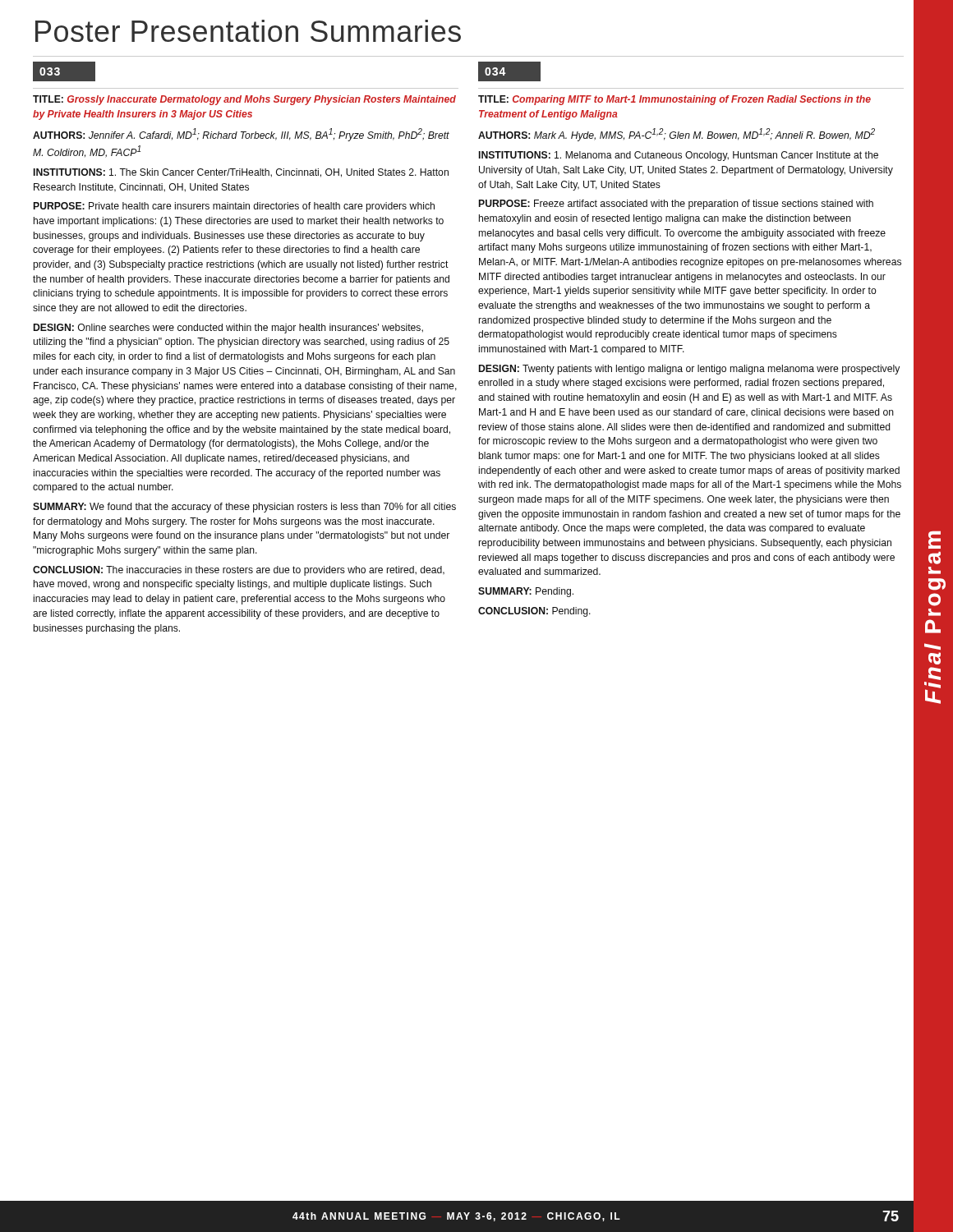Point to the region starting "INSTITUTIONS: 1. The Skin Cancer Center/TriHealth, Cincinnati, OH,"
This screenshot has width=953, height=1232.
click(x=241, y=180)
